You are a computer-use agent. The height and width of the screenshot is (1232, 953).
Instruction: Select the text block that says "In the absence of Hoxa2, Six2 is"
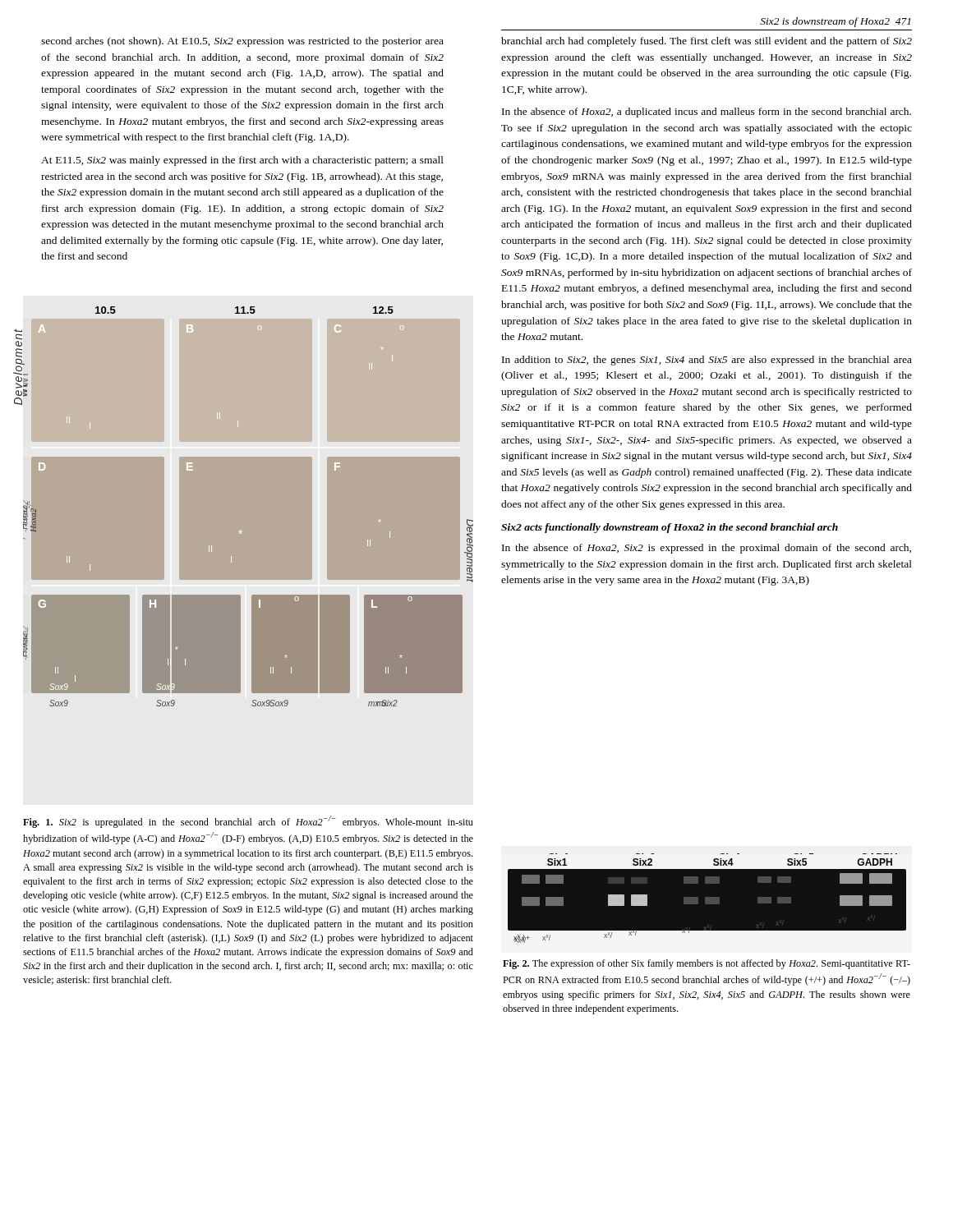coord(707,564)
